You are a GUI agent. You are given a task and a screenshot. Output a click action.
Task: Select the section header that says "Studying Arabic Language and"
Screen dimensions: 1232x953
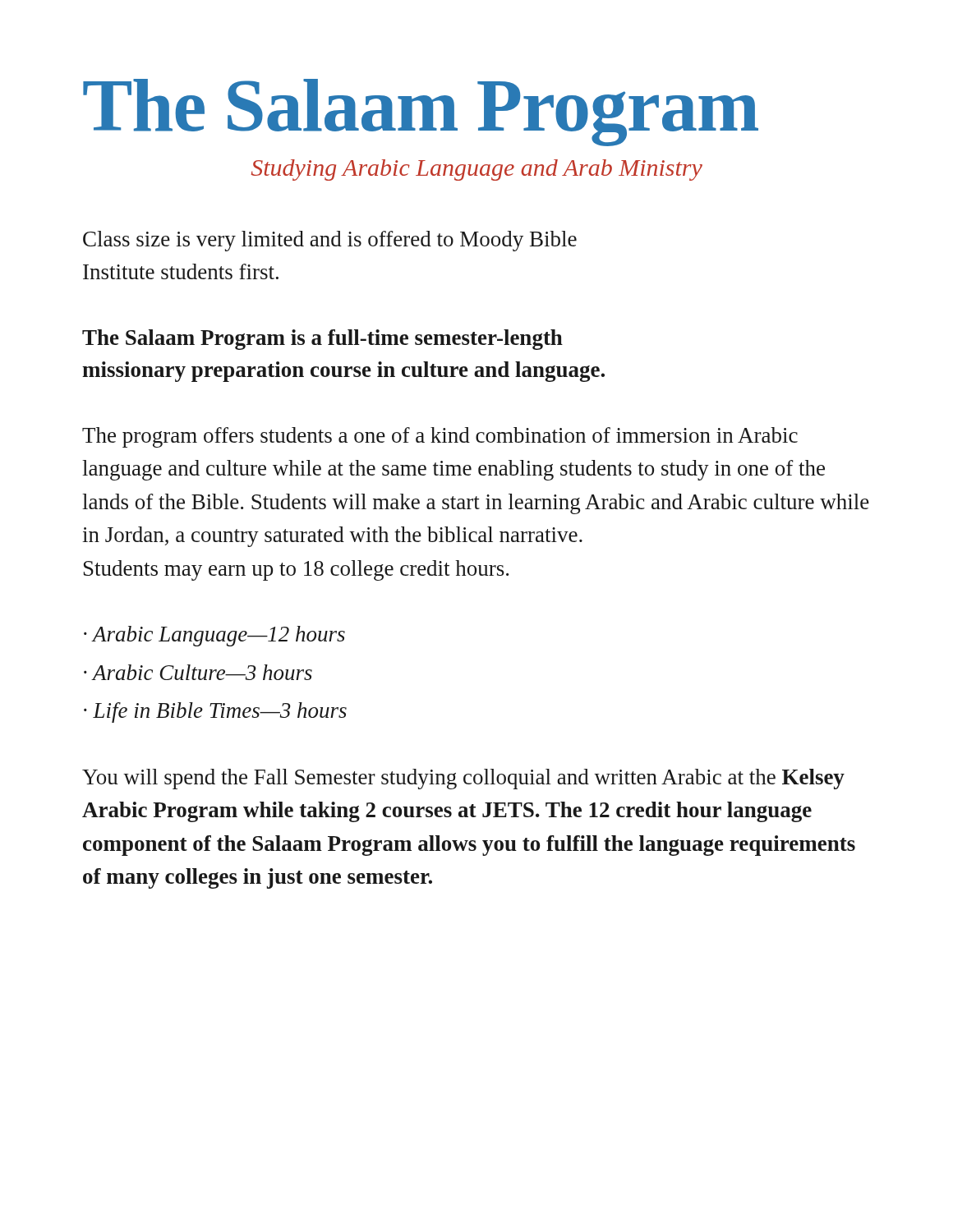click(476, 167)
